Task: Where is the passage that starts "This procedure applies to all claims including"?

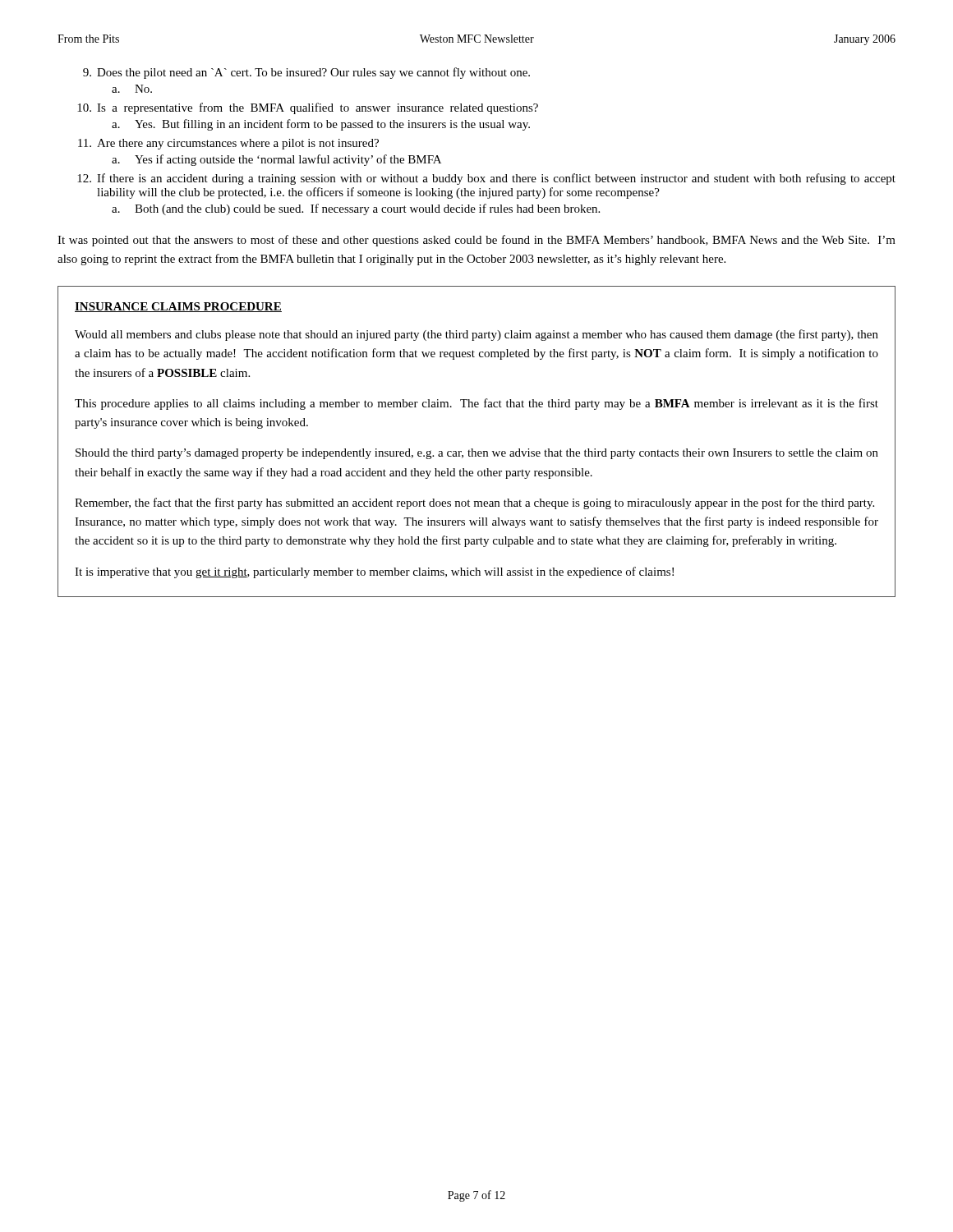Action: tap(476, 413)
